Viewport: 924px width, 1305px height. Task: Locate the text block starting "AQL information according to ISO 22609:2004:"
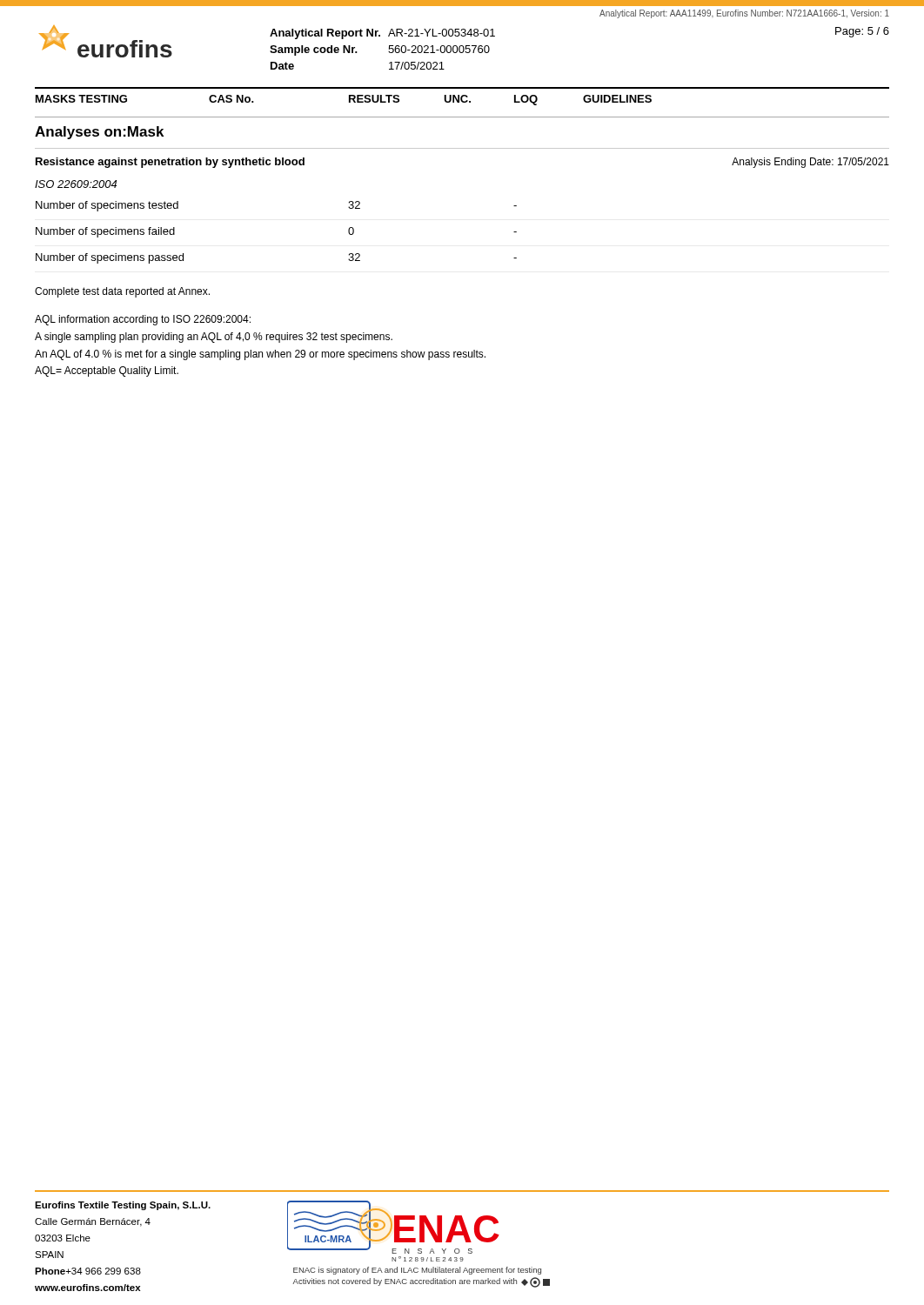[261, 345]
